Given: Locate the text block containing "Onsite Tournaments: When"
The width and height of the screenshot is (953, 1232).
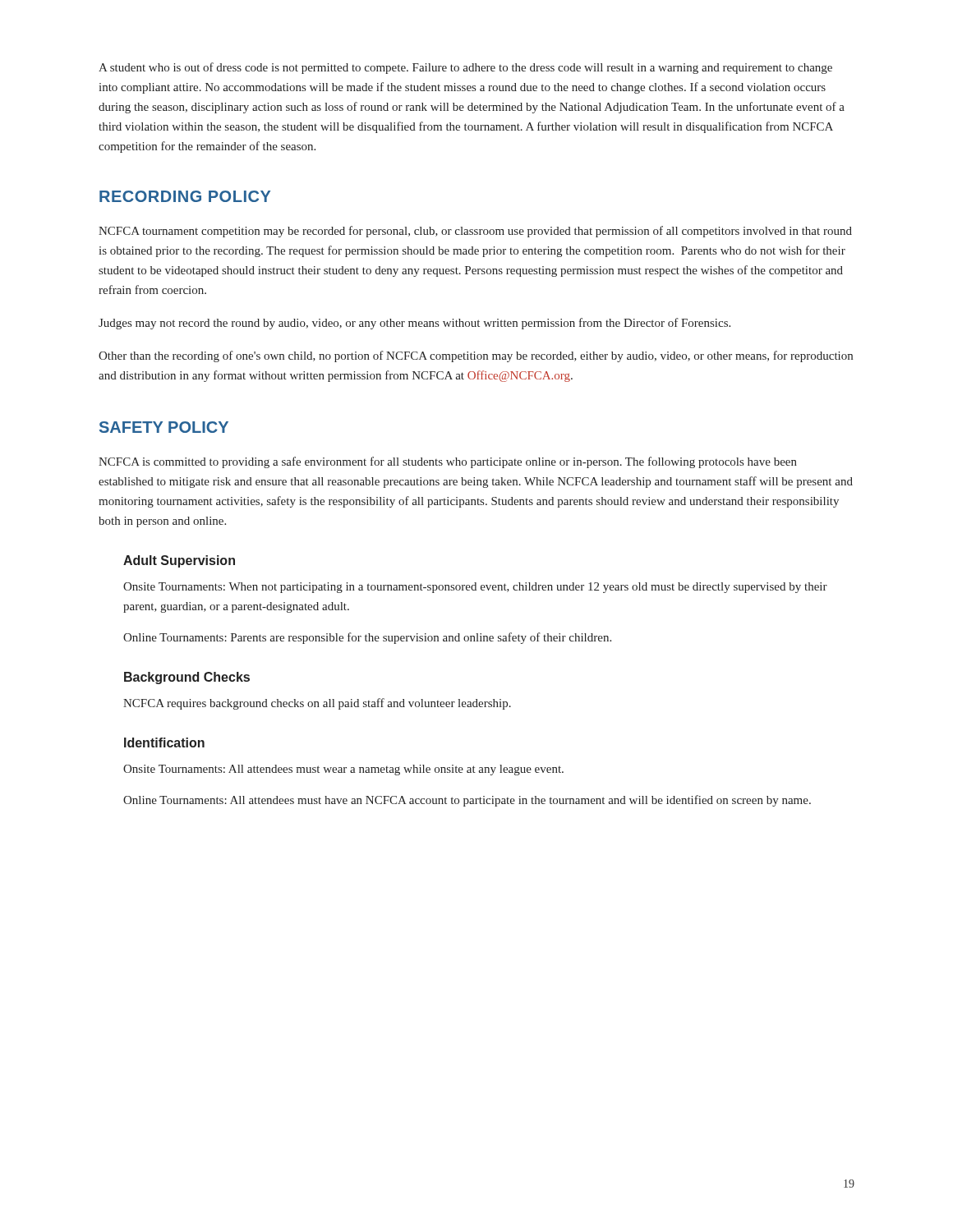Looking at the screenshot, I should click(475, 596).
